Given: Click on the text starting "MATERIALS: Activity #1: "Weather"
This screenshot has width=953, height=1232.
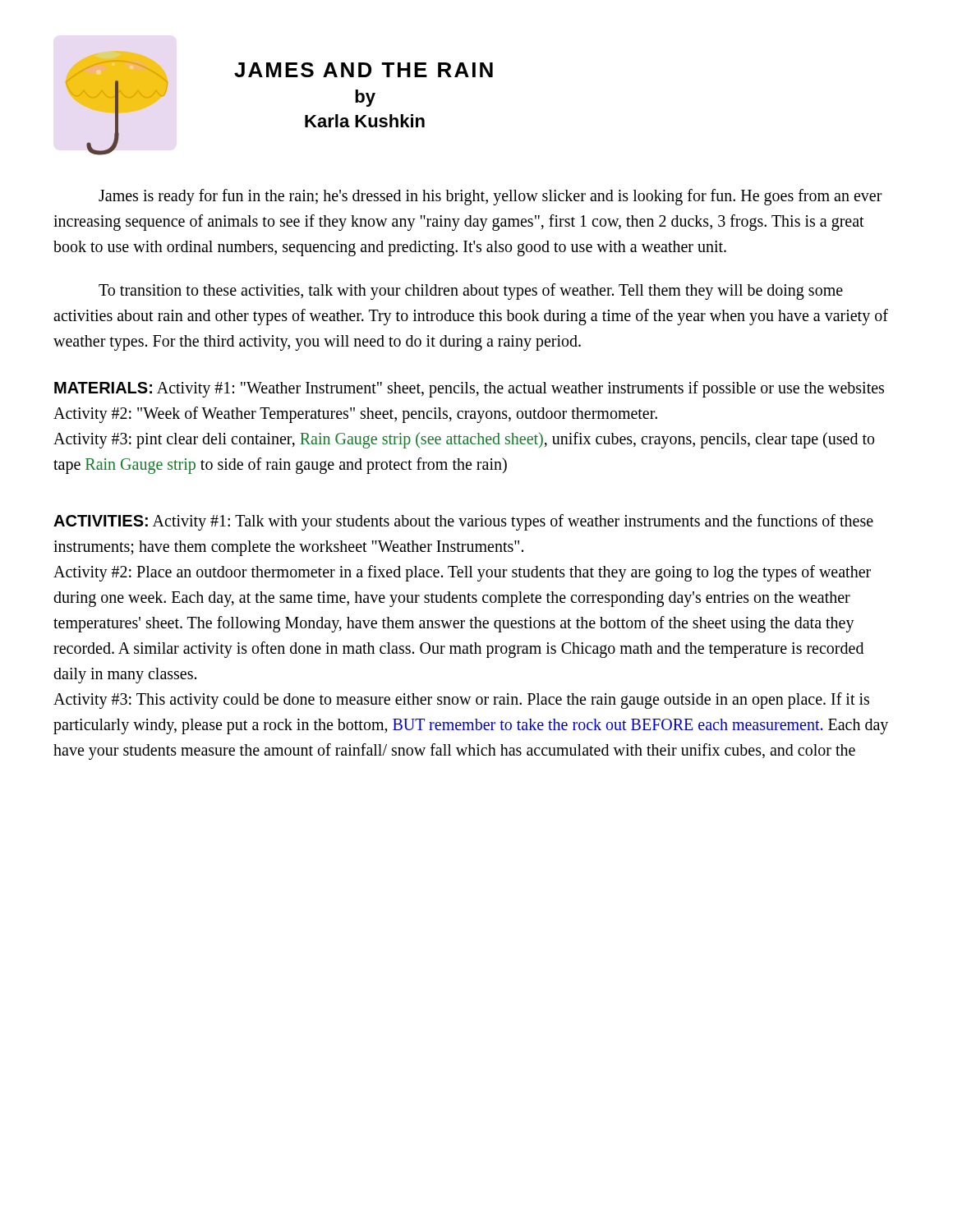Looking at the screenshot, I should (x=476, y=426).
